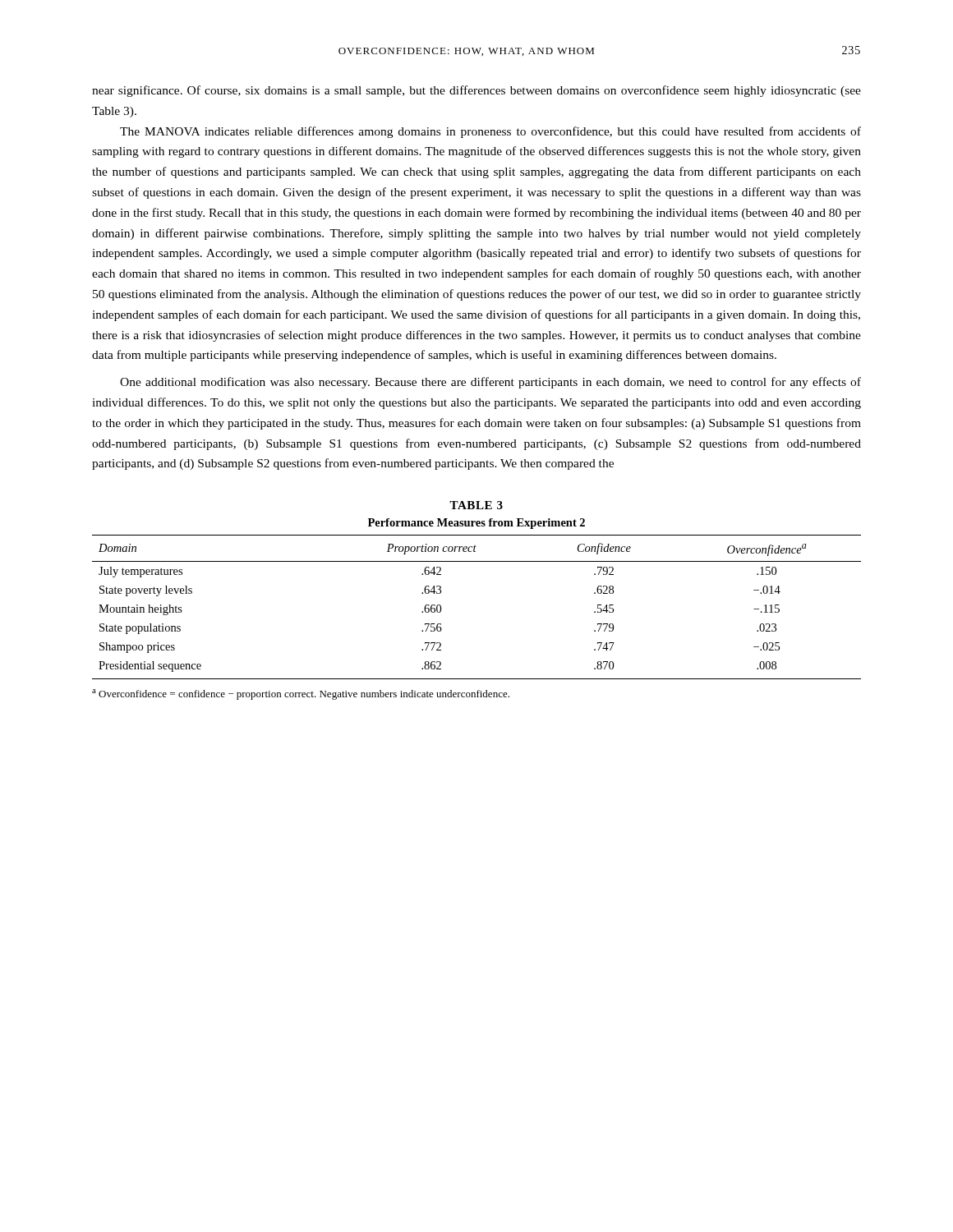
Task: Select the table that reads "State poverty levels"
Action: point(476,589)
